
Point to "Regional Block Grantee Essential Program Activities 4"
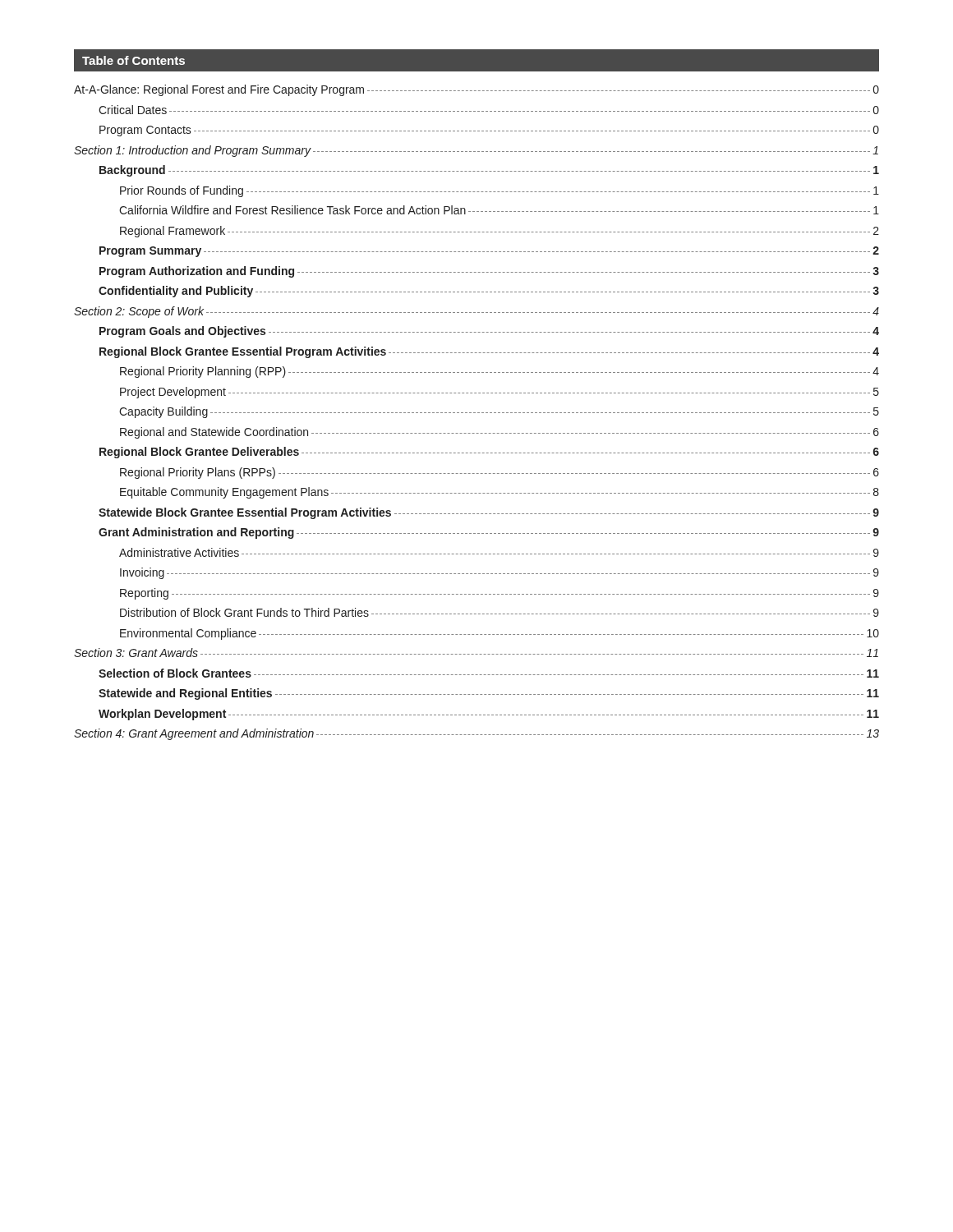489,351
